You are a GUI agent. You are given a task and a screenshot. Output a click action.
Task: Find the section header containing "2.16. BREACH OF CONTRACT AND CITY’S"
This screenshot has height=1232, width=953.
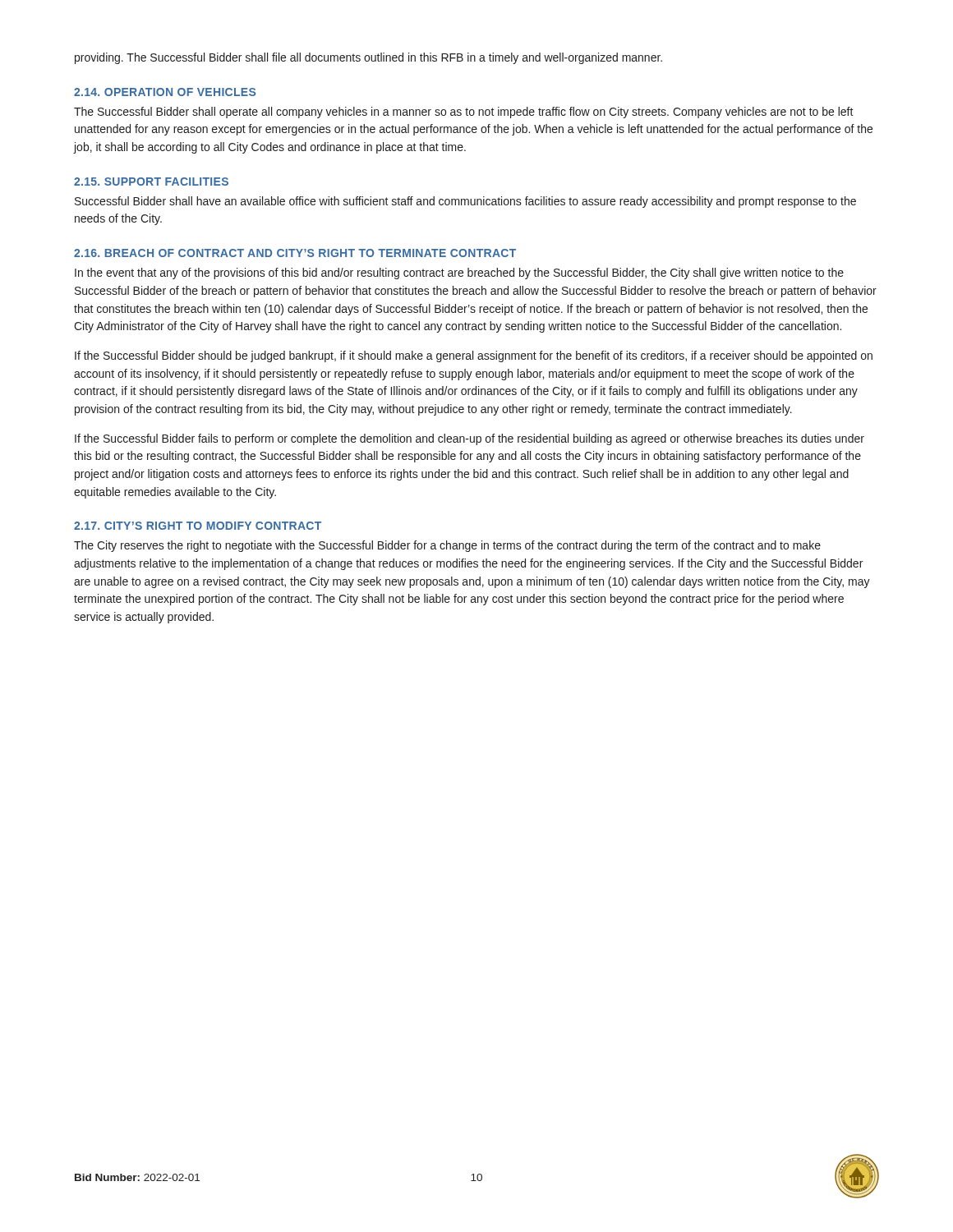295,253
